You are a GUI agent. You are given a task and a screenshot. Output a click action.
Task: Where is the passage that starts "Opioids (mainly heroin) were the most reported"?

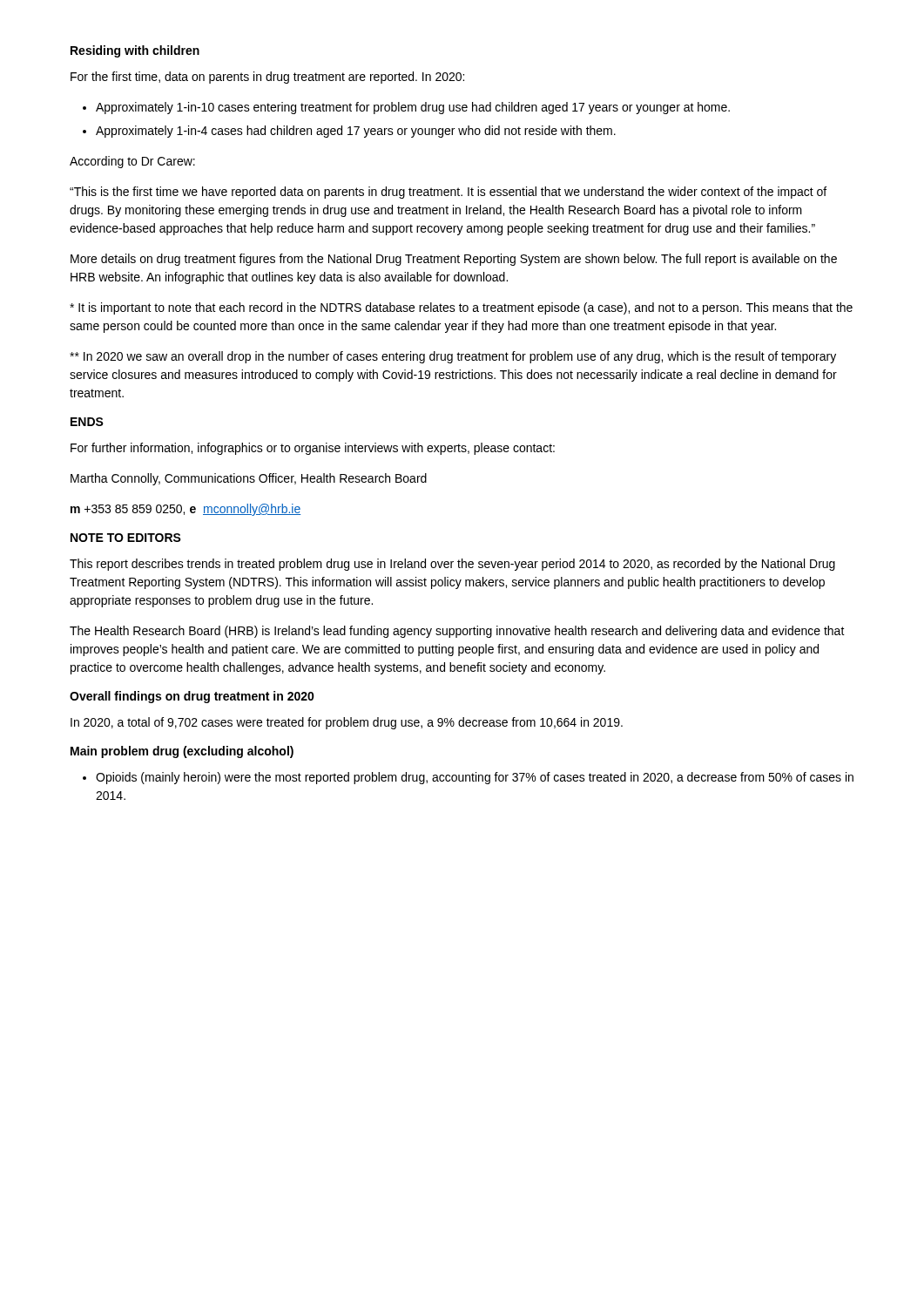click(x=475, y=786)
